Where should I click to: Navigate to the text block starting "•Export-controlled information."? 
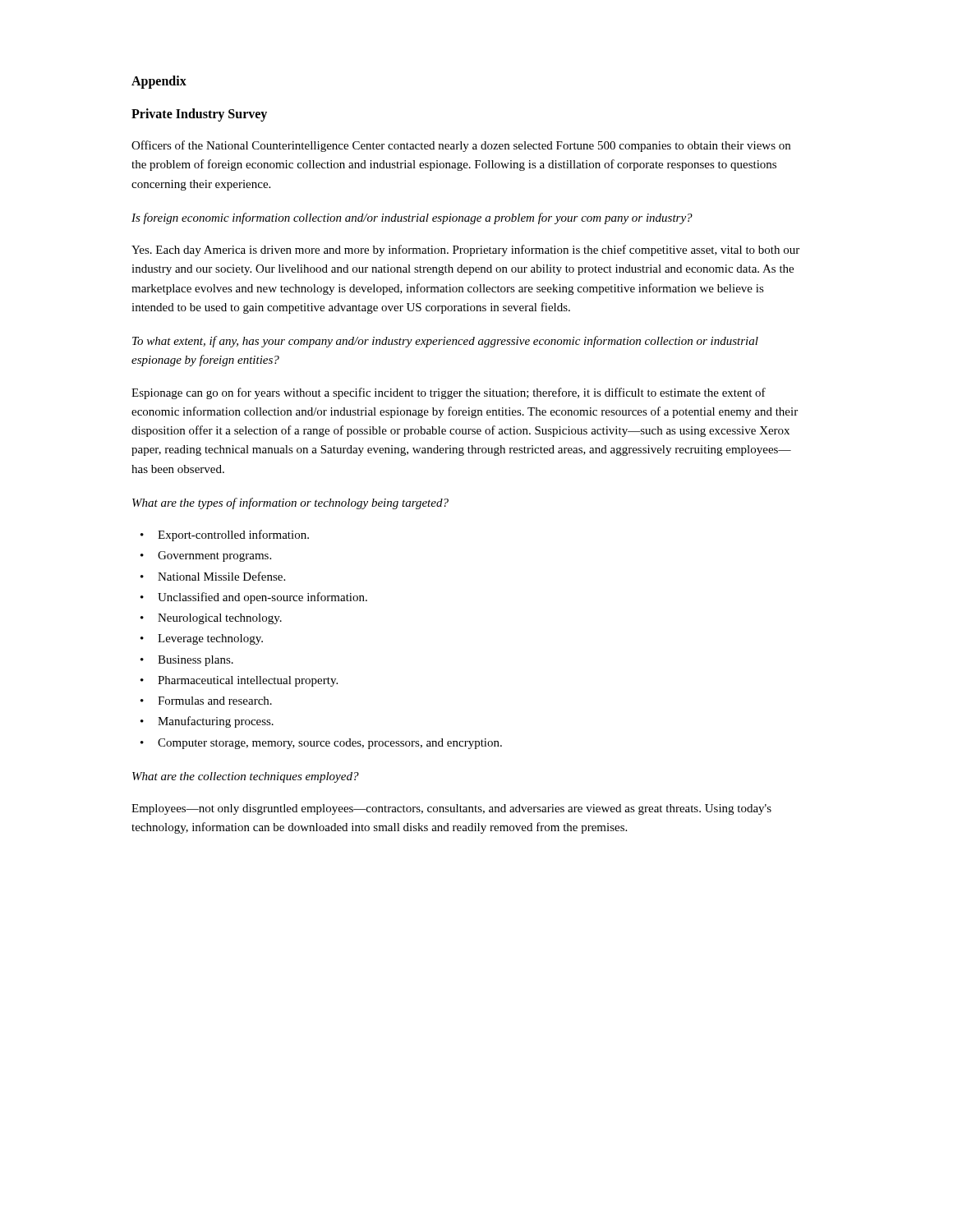[225, 535]
